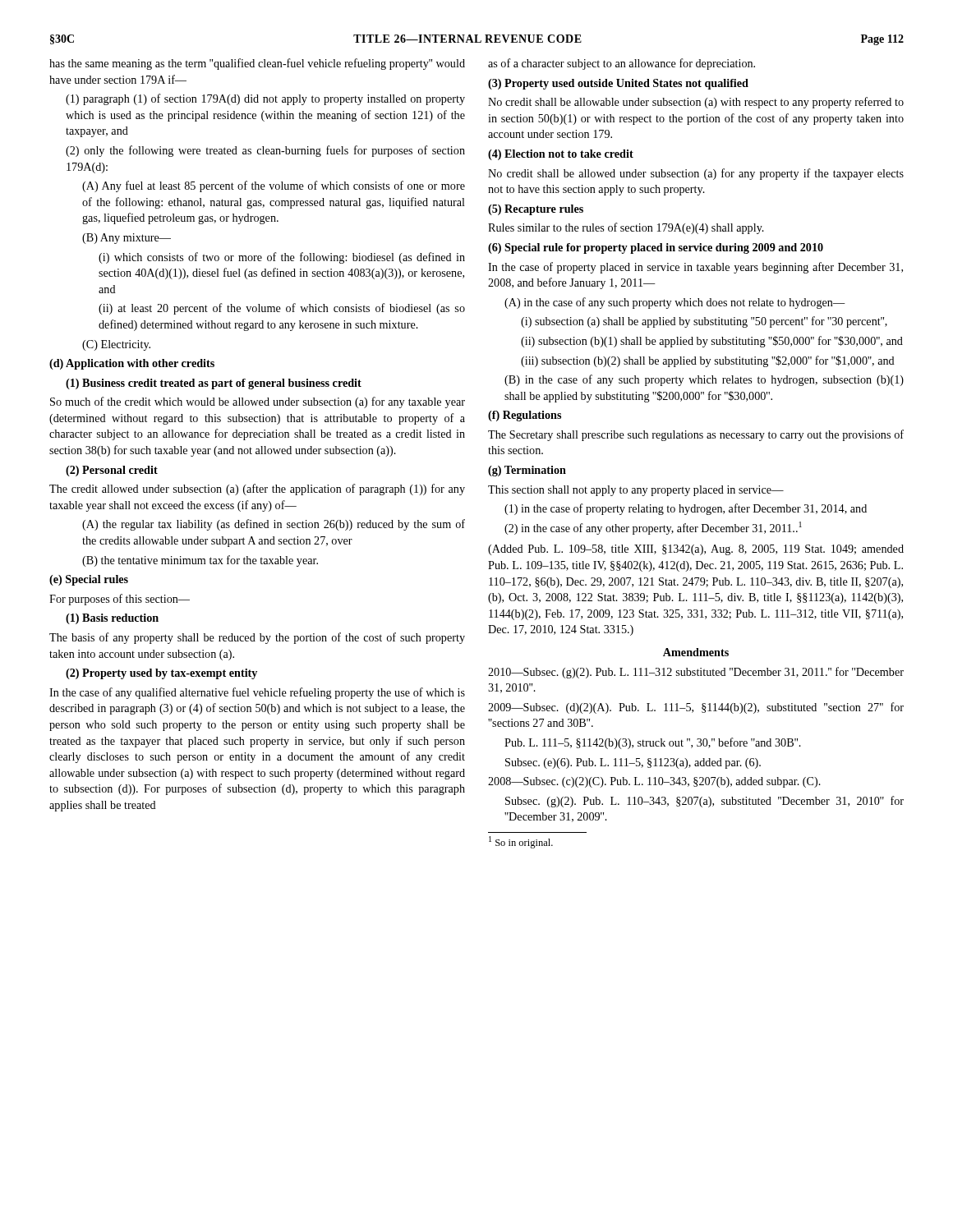Click the section header that begins "(4) Election not to take"
The image size is (953, 1232).
tap(561, 155)
